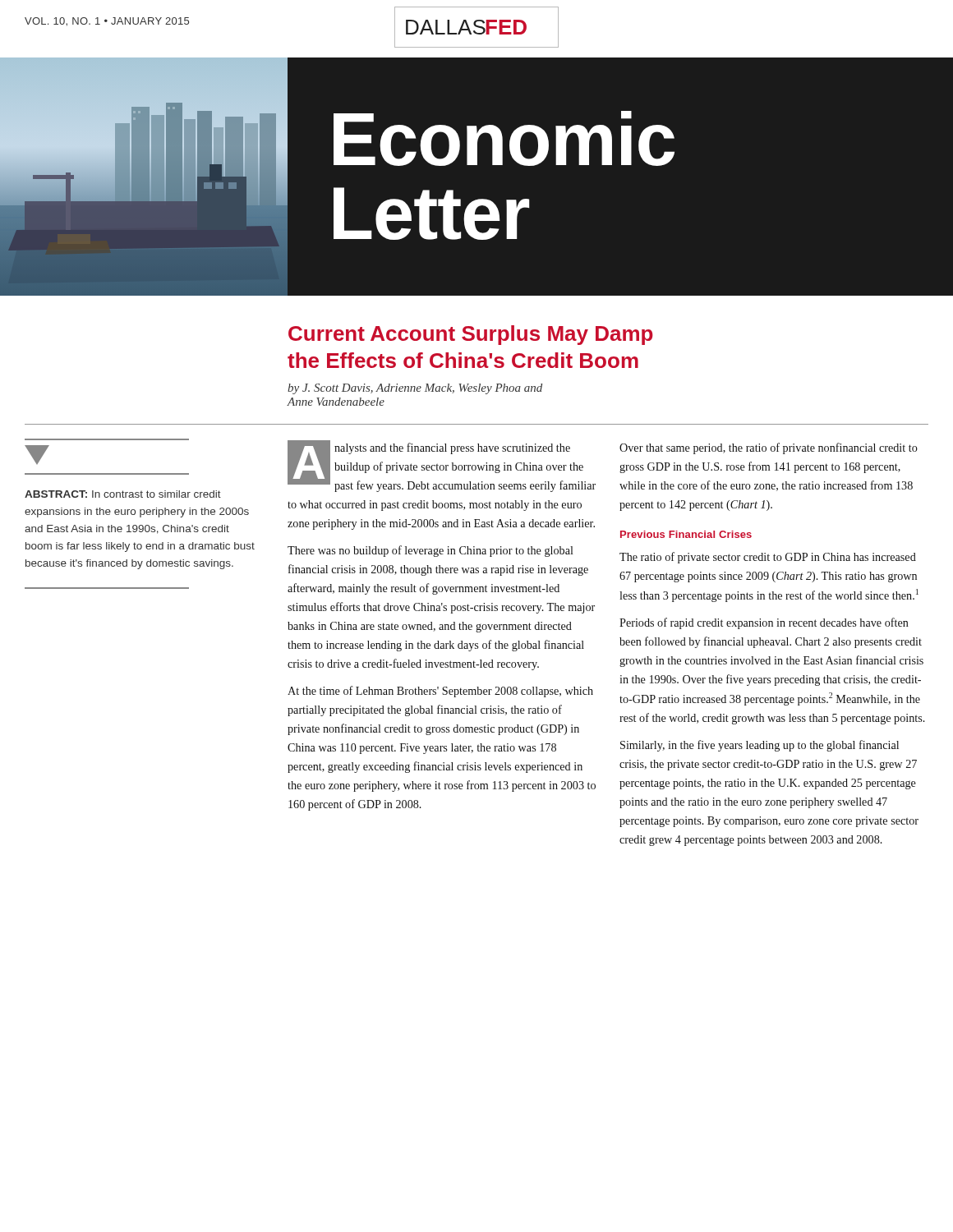This screenshot has width=953, height=1232.
Task: Select the text block that says "A nalysts and the financial"
Action: [x=442, y=626]
